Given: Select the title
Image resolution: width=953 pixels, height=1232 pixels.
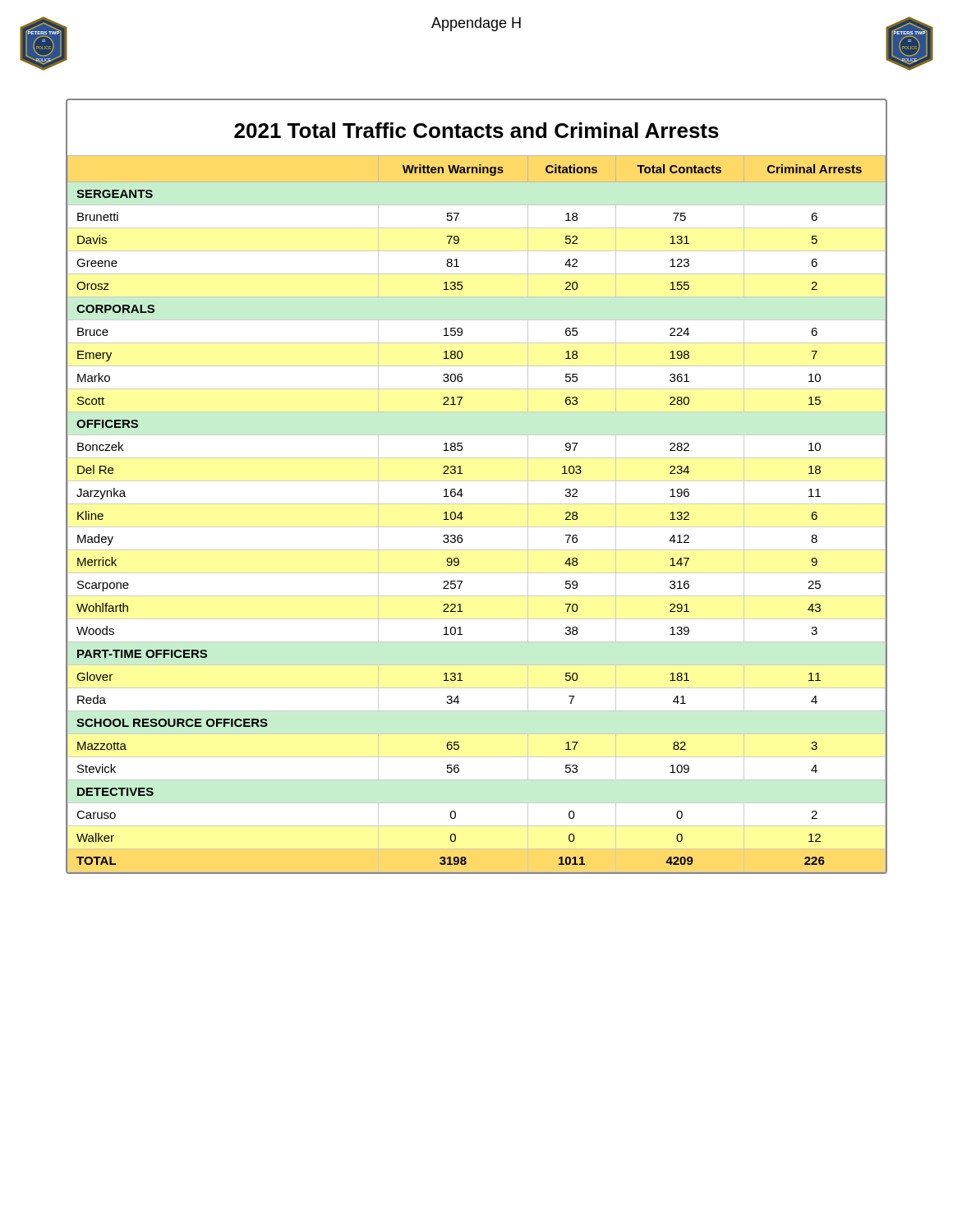Looking at the screenshot, I should (476, 131).
